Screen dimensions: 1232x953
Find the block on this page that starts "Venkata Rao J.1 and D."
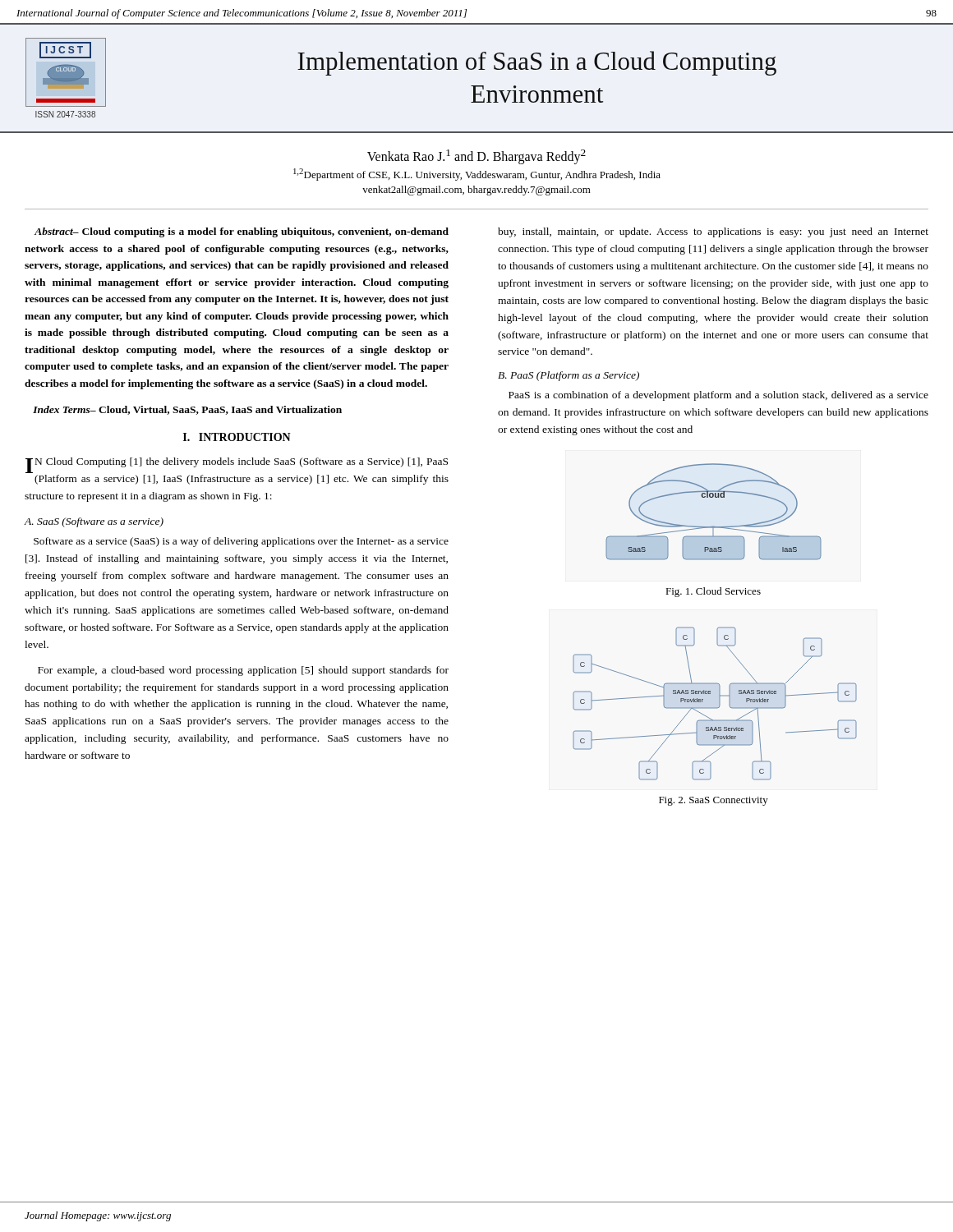pyautogui.click(x=476, y=155)
